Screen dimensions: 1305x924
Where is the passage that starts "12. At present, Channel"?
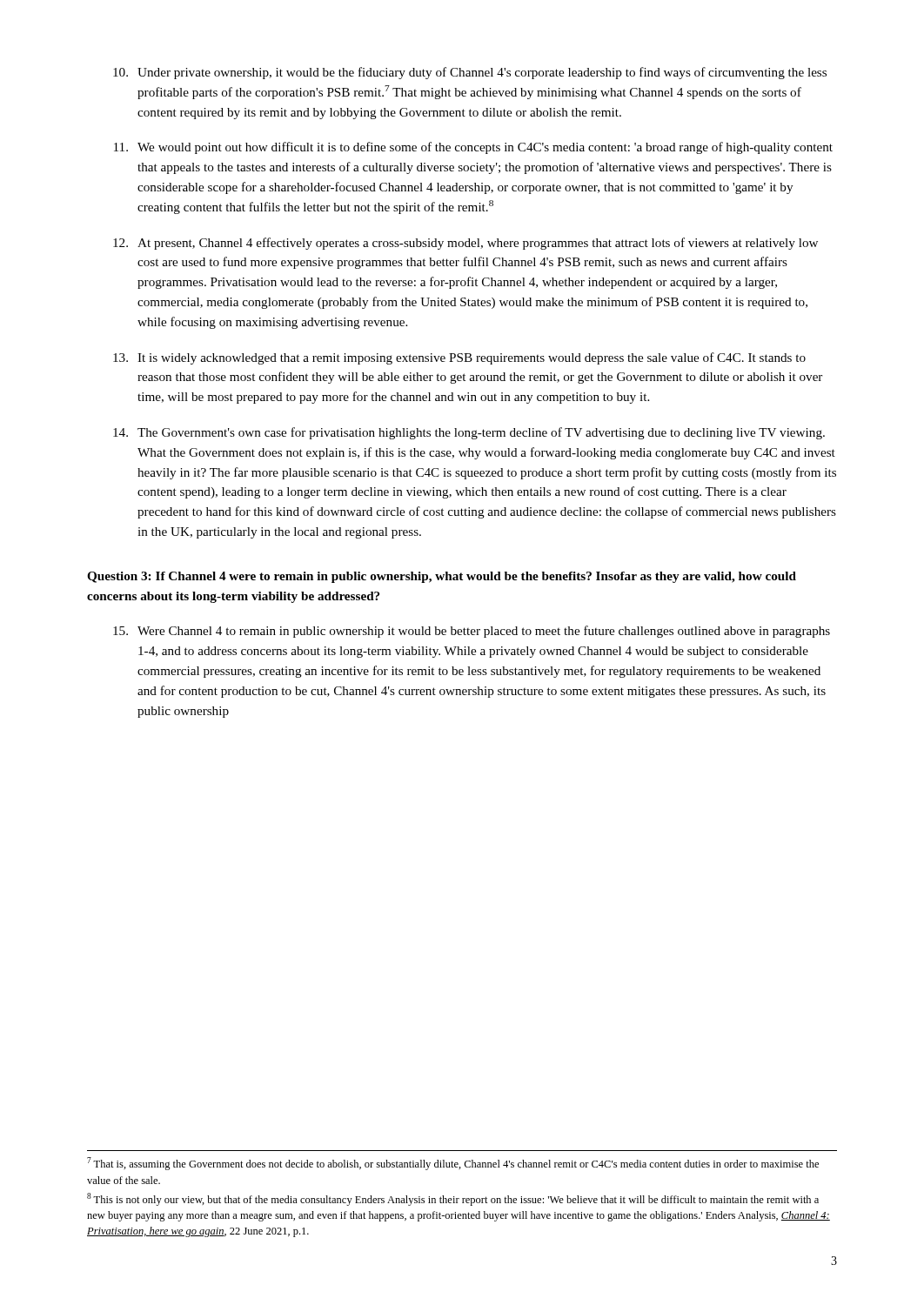[462, 282]
